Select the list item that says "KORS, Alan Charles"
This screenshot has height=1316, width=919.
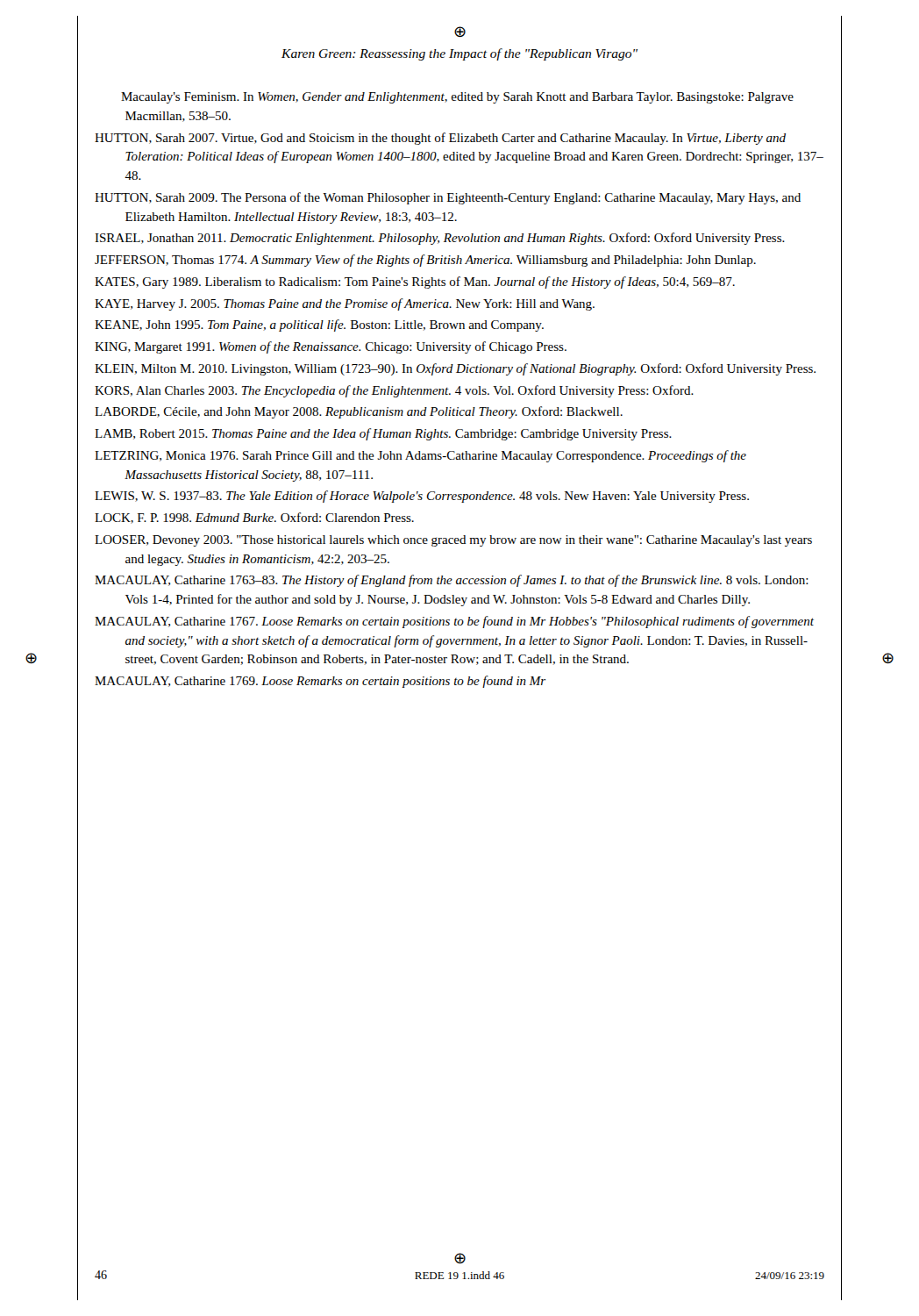pyautogui.click(x=394, y=390)
